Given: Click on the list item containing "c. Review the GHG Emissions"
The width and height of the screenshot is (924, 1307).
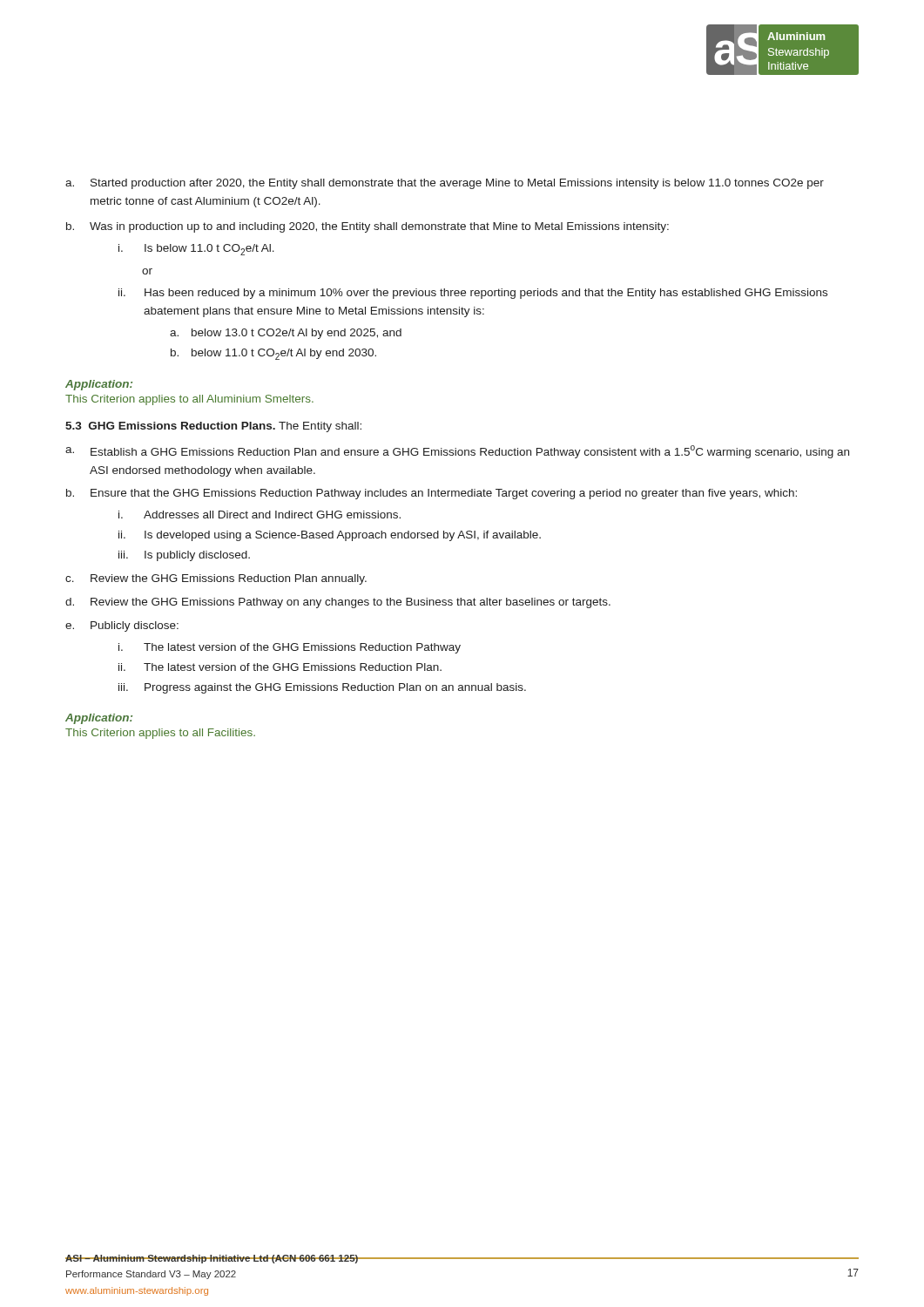Looking at the screenshot, I should coord(216,579).
